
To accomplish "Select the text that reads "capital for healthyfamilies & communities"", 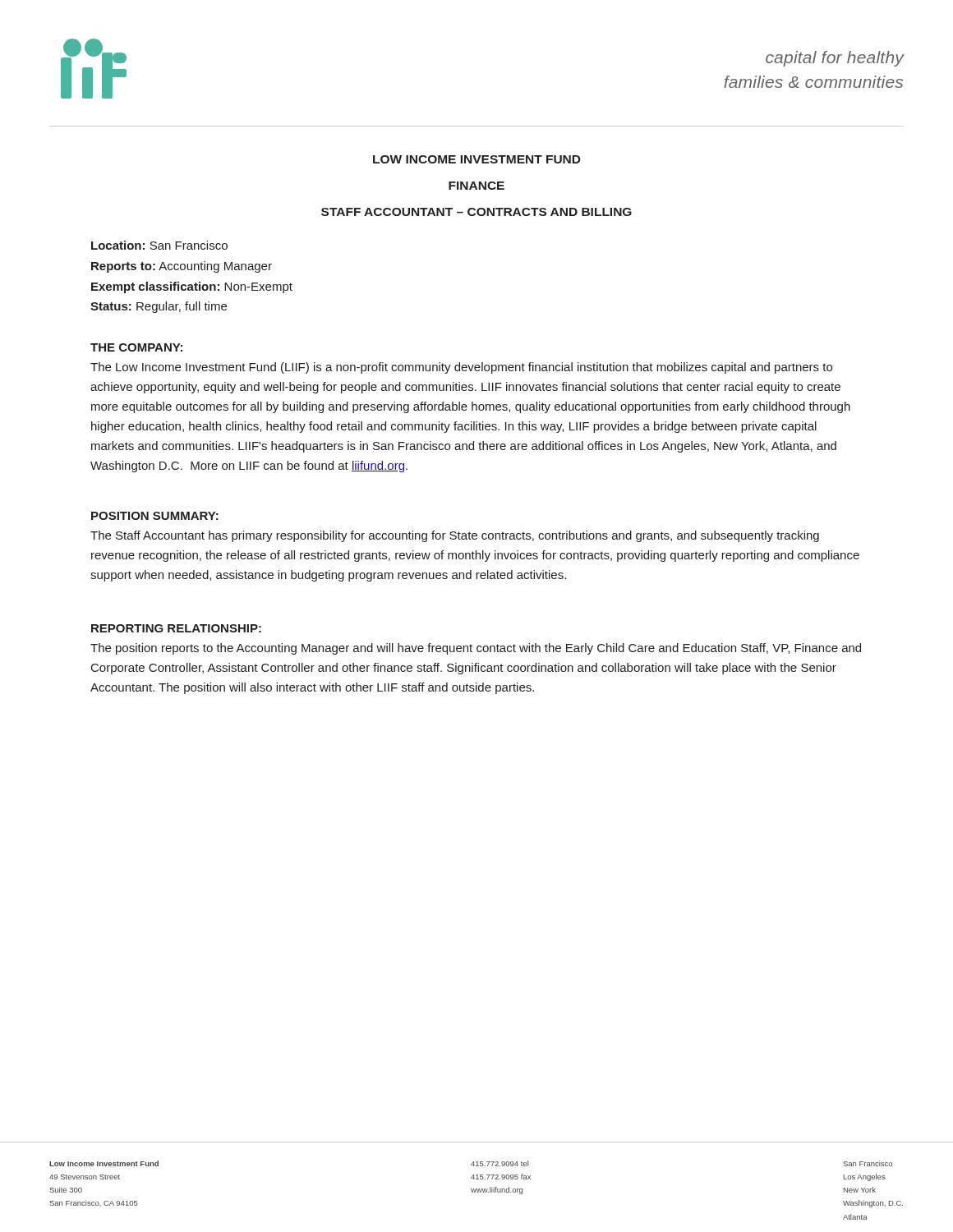I will [x=814, y=69].
